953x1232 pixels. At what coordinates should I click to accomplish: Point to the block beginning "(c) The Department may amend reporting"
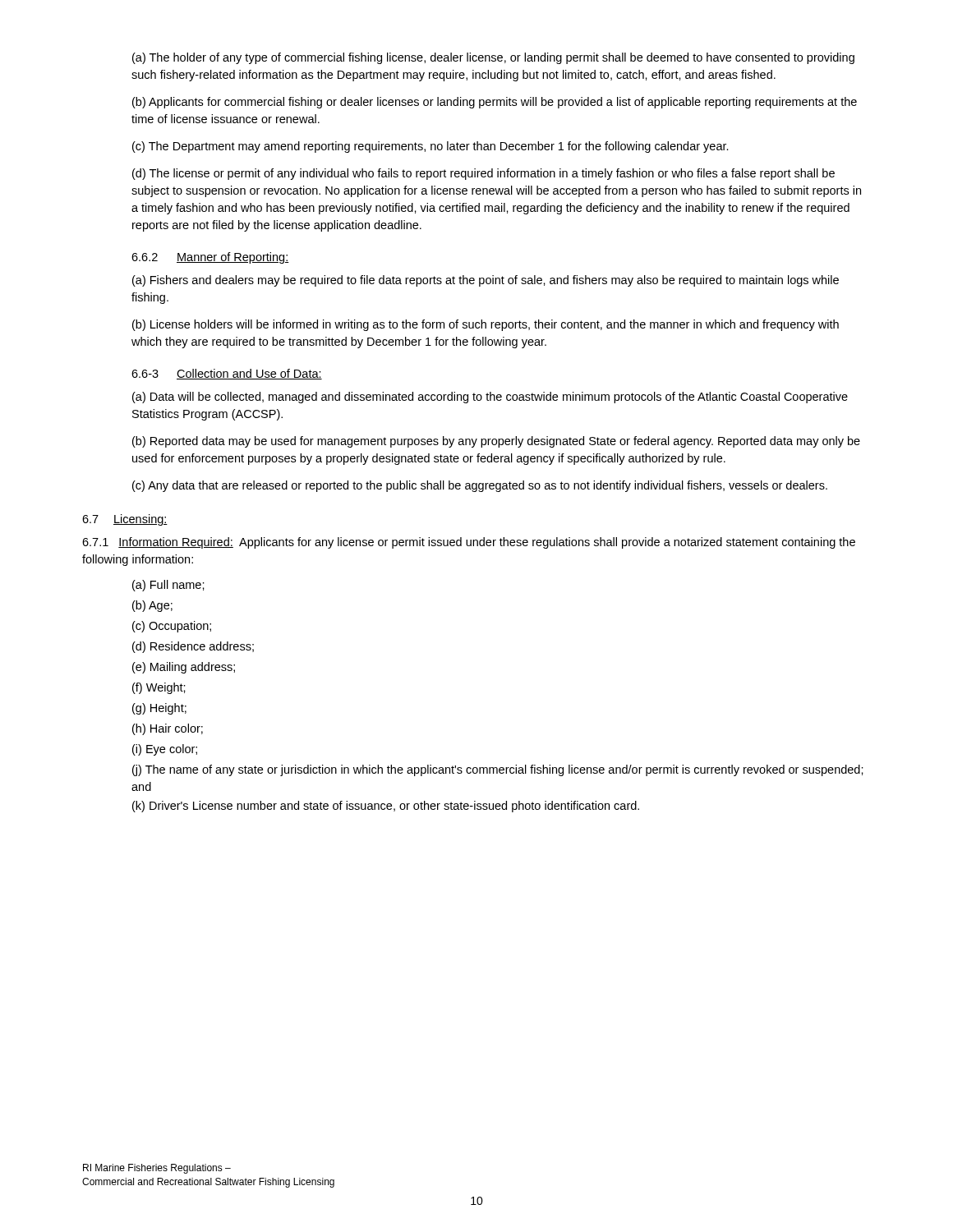point(501,147)
